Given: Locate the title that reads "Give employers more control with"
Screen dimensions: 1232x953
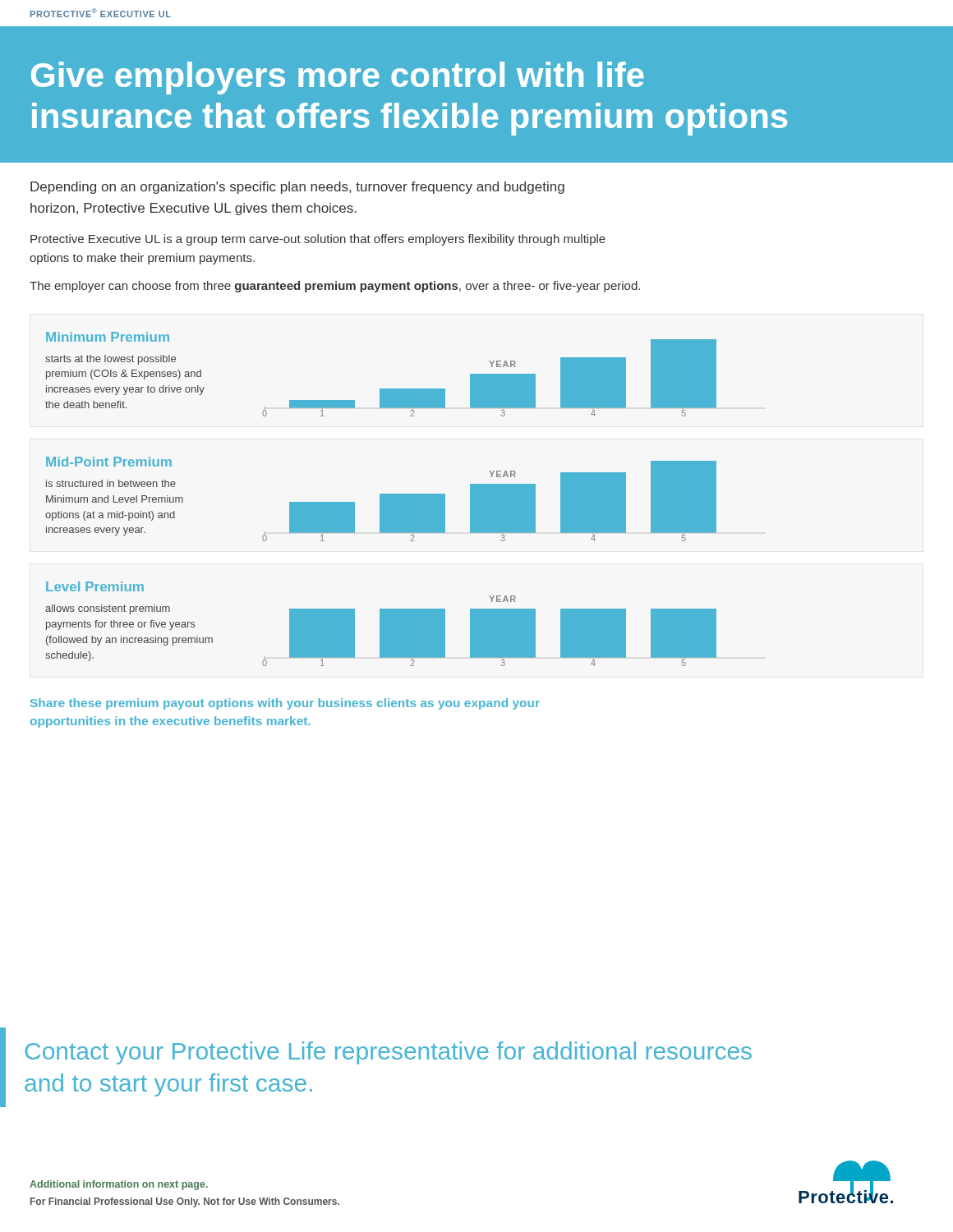Looking at the screenshot, I should (476, 96).
